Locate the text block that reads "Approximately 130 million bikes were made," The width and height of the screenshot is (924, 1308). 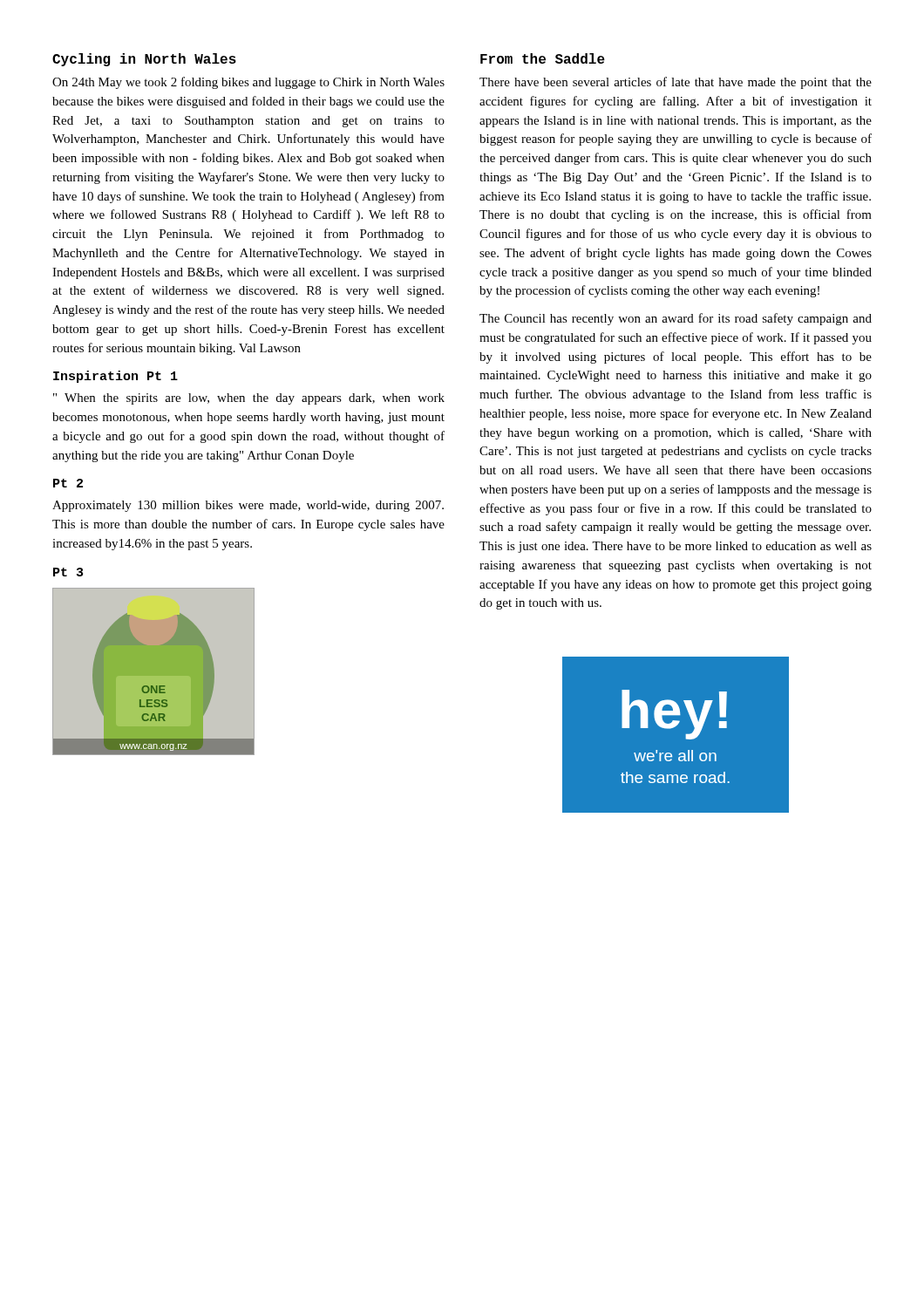point(248,525)
